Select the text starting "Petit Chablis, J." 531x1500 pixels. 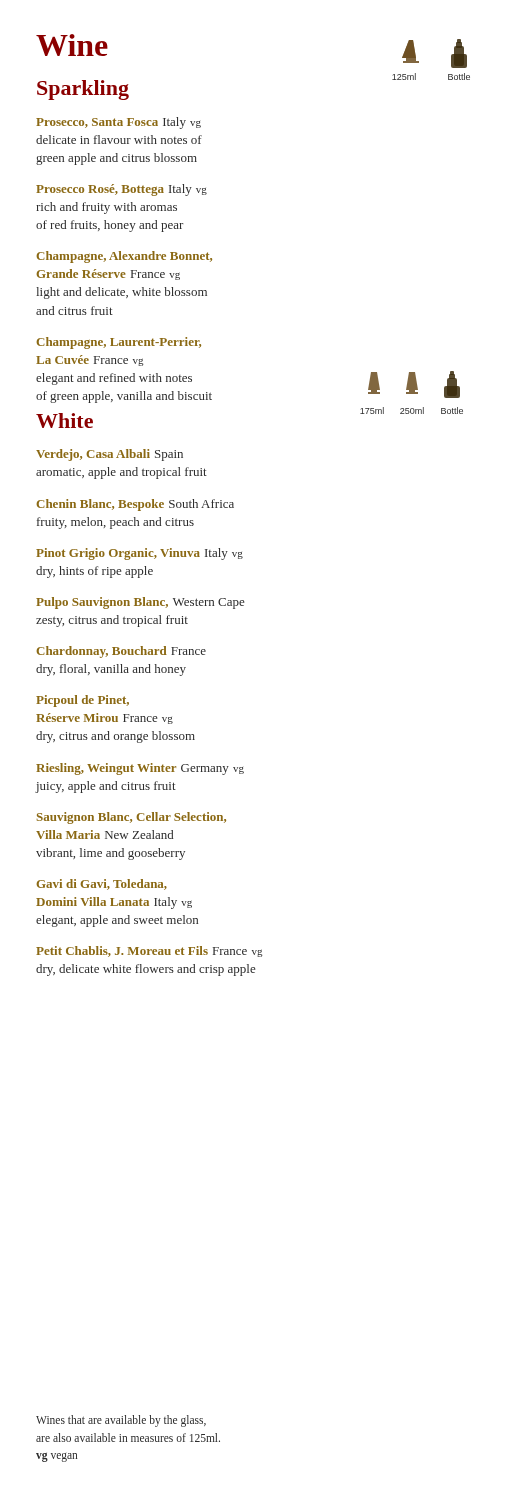click(x=211, y=960)
